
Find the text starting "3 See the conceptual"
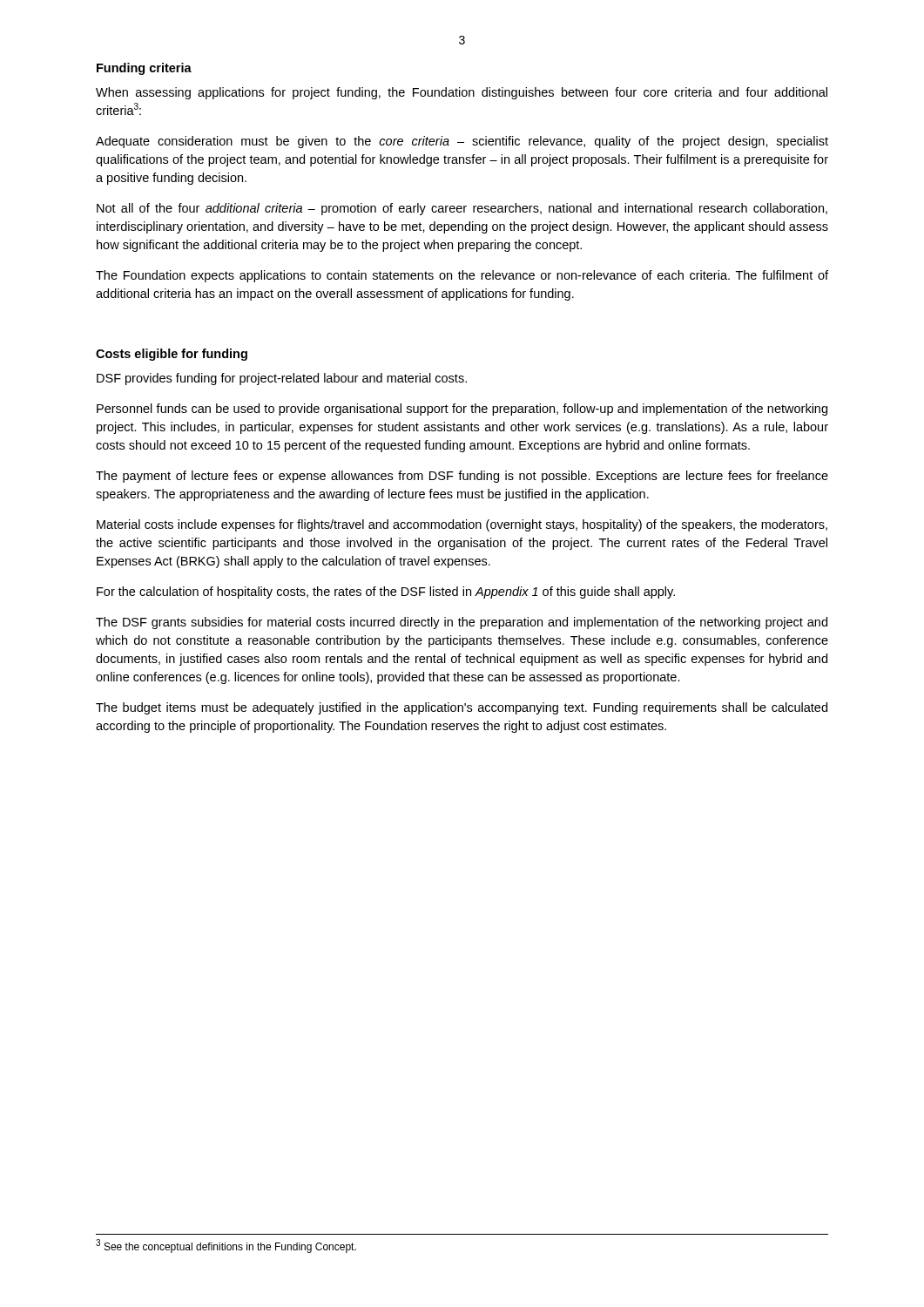pos(226,1247)
